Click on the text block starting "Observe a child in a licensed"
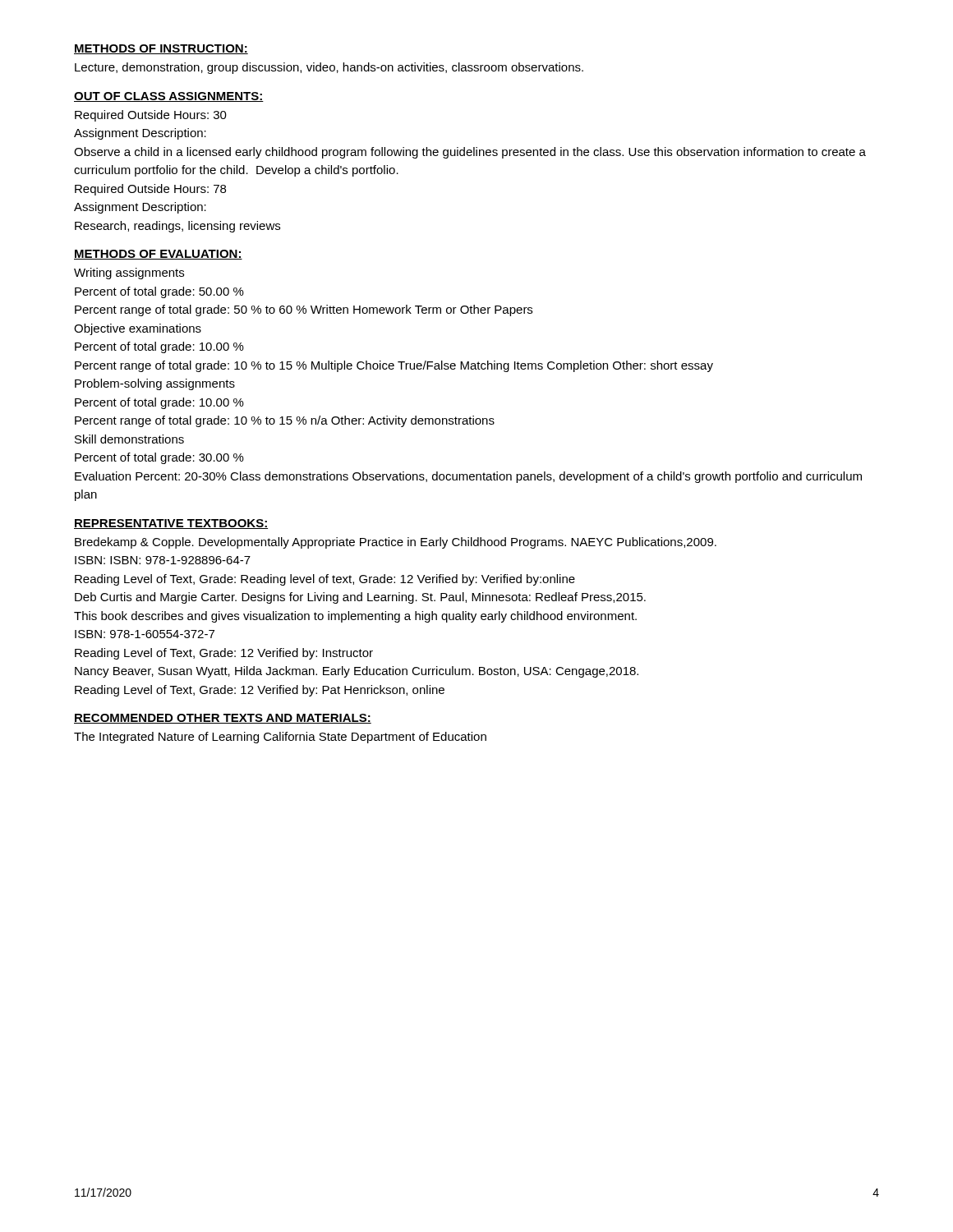Viewport: 953px width, 1232px height. (x=470, y=160)
